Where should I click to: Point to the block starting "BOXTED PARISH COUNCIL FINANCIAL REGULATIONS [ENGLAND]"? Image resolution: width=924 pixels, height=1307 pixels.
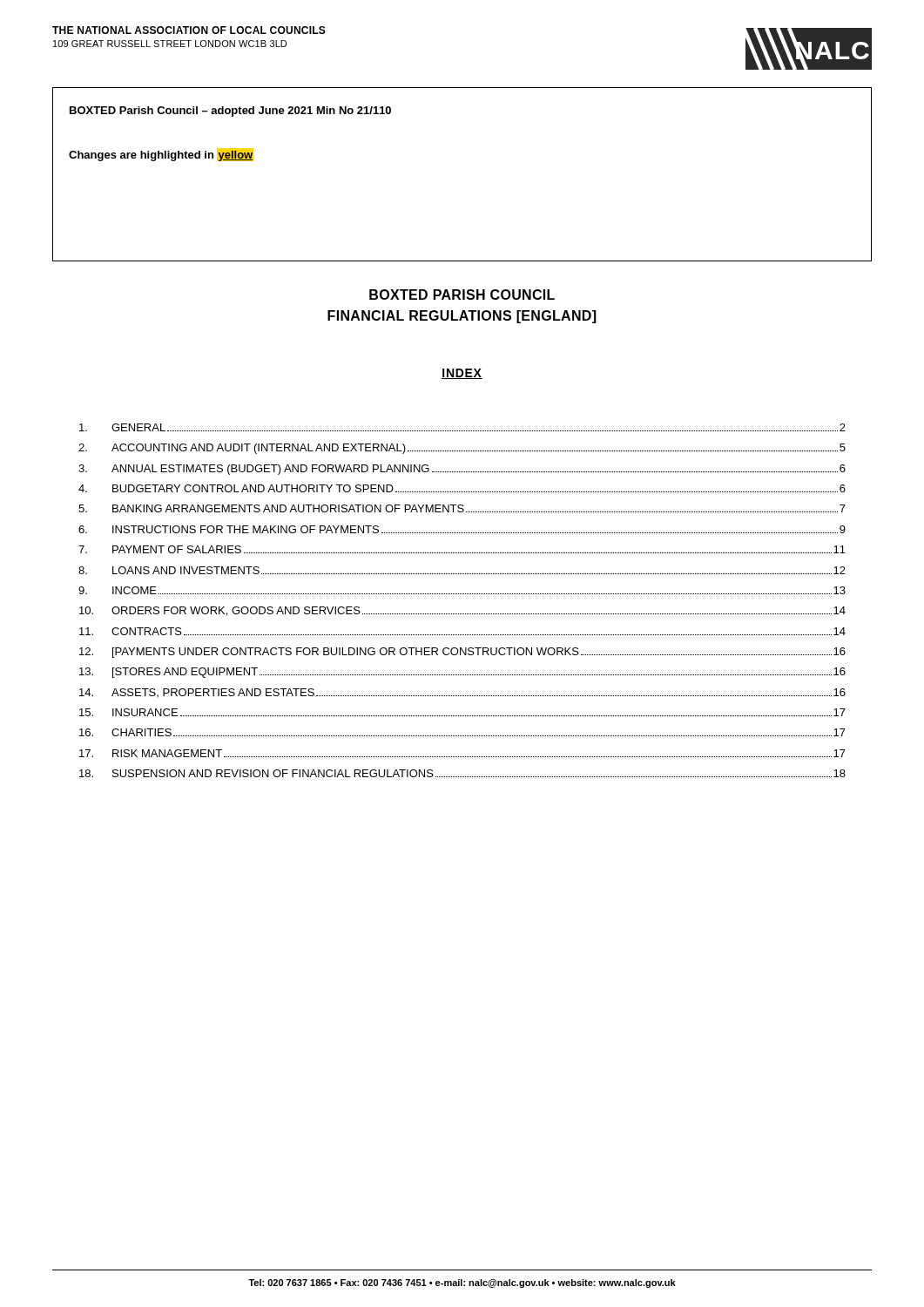coord(462,306)
